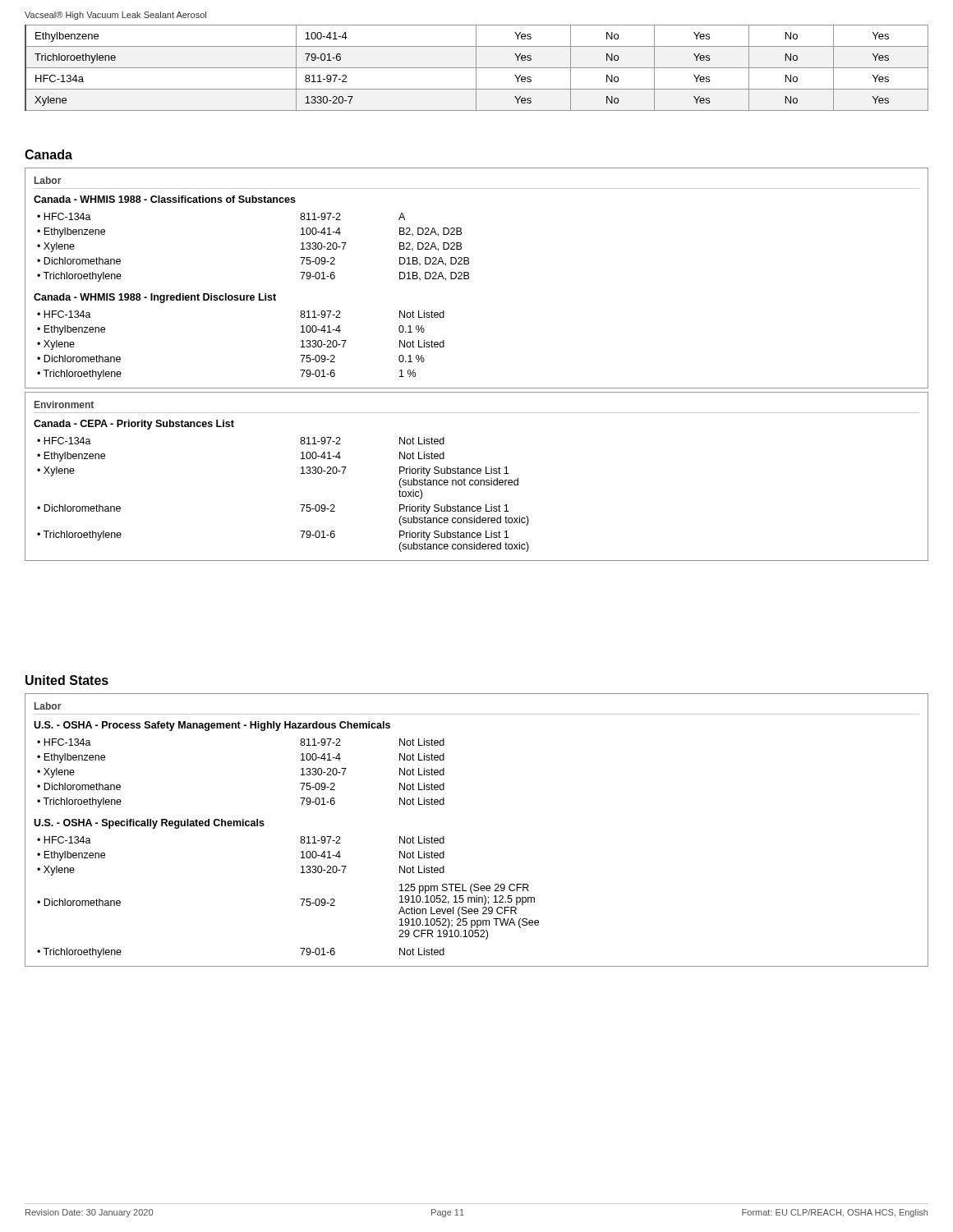The width and height of the screenshot is (953, 1232).
Task: Navigate to the region starting "• HFC-134a 811-97-2 A"
Action: point(59,216)
